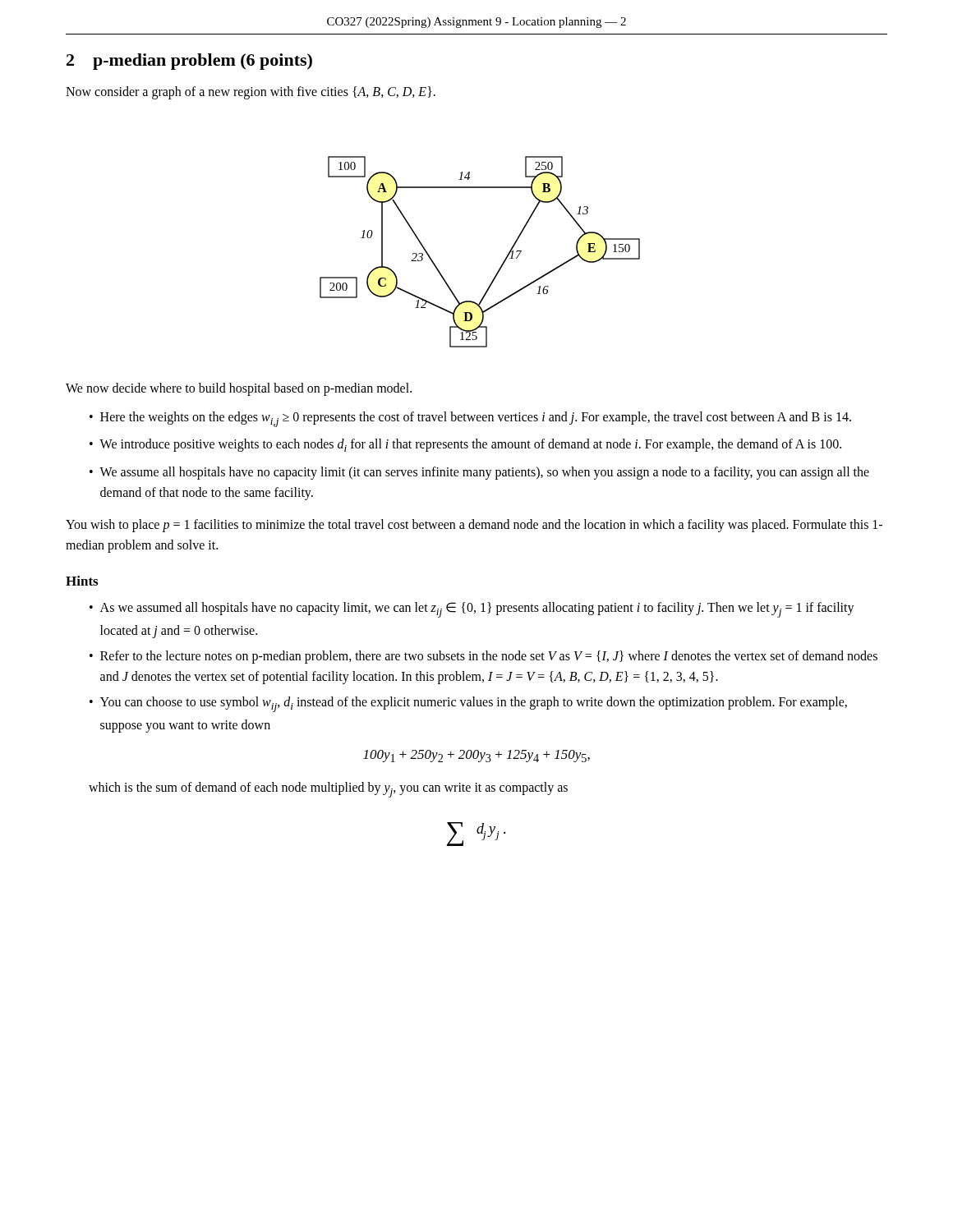Navigate to the text block starting "You wish to place p ="
The height and width of the screenshot is (1232, 953).
474,535
